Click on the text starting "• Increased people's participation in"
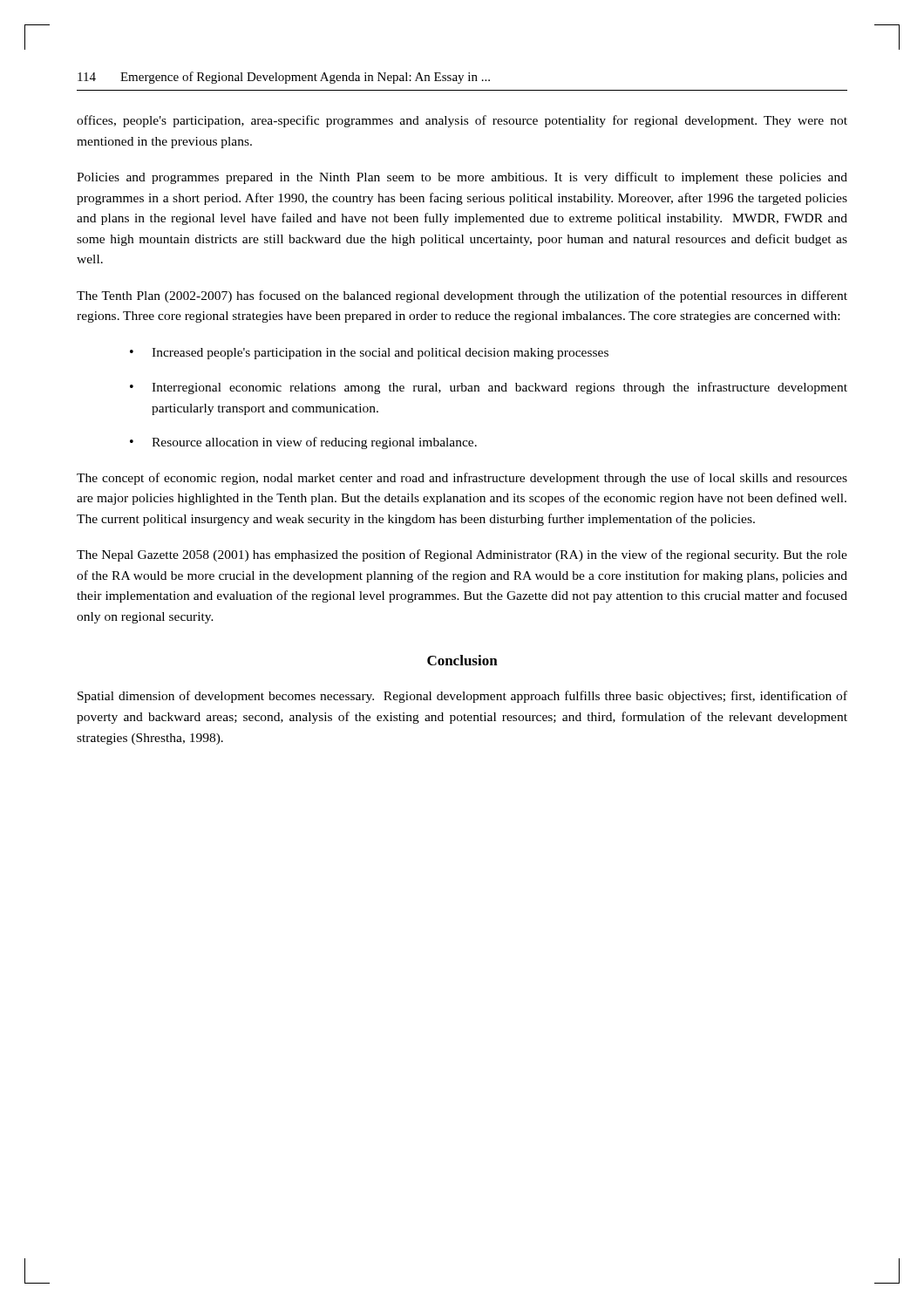This screenshot has height=1308, width=924. pos(488,352)
